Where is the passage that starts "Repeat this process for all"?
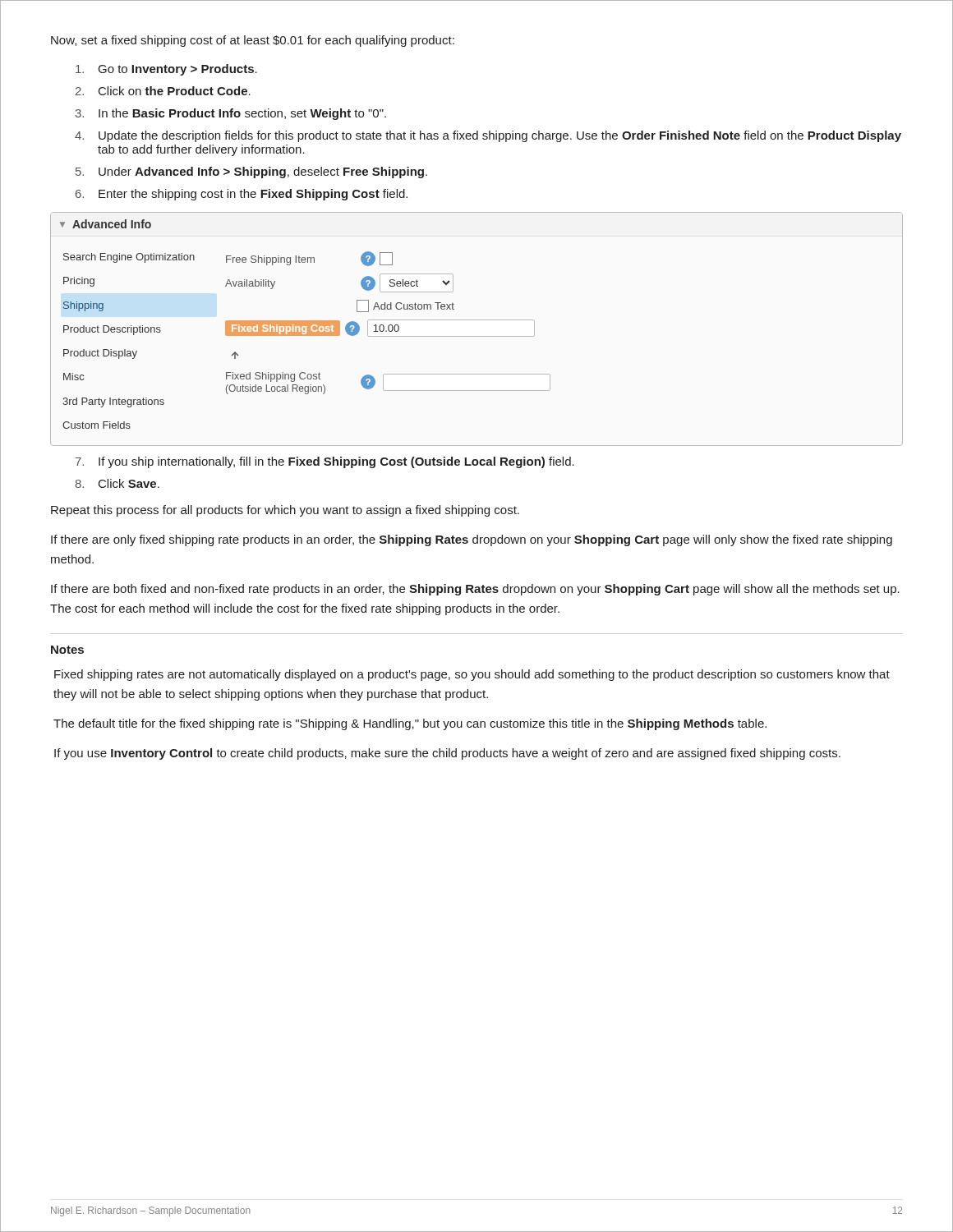Screen dimensions: 1232x953 [x=285, y=510]
